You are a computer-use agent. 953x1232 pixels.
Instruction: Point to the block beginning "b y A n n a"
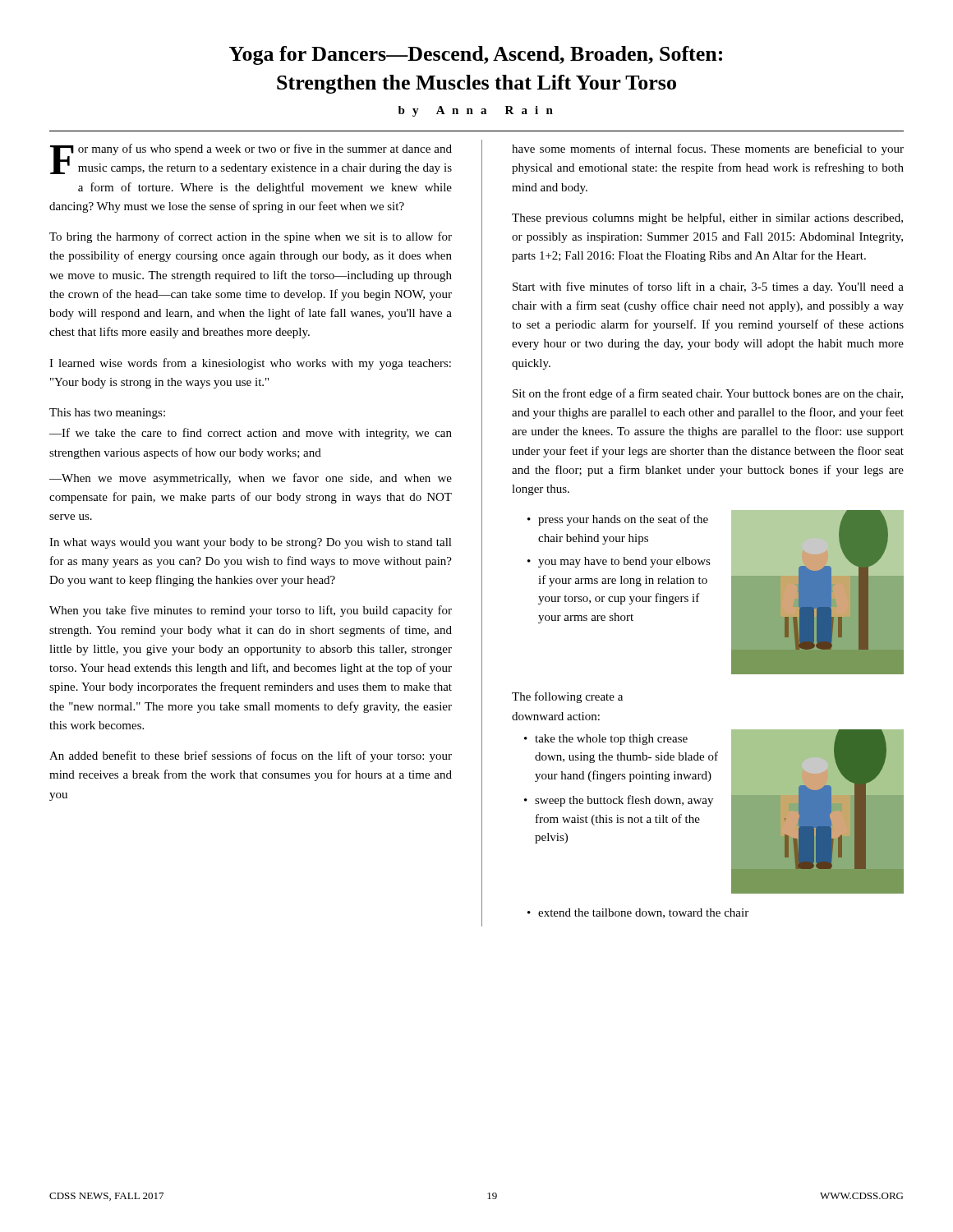click(476, 110)
